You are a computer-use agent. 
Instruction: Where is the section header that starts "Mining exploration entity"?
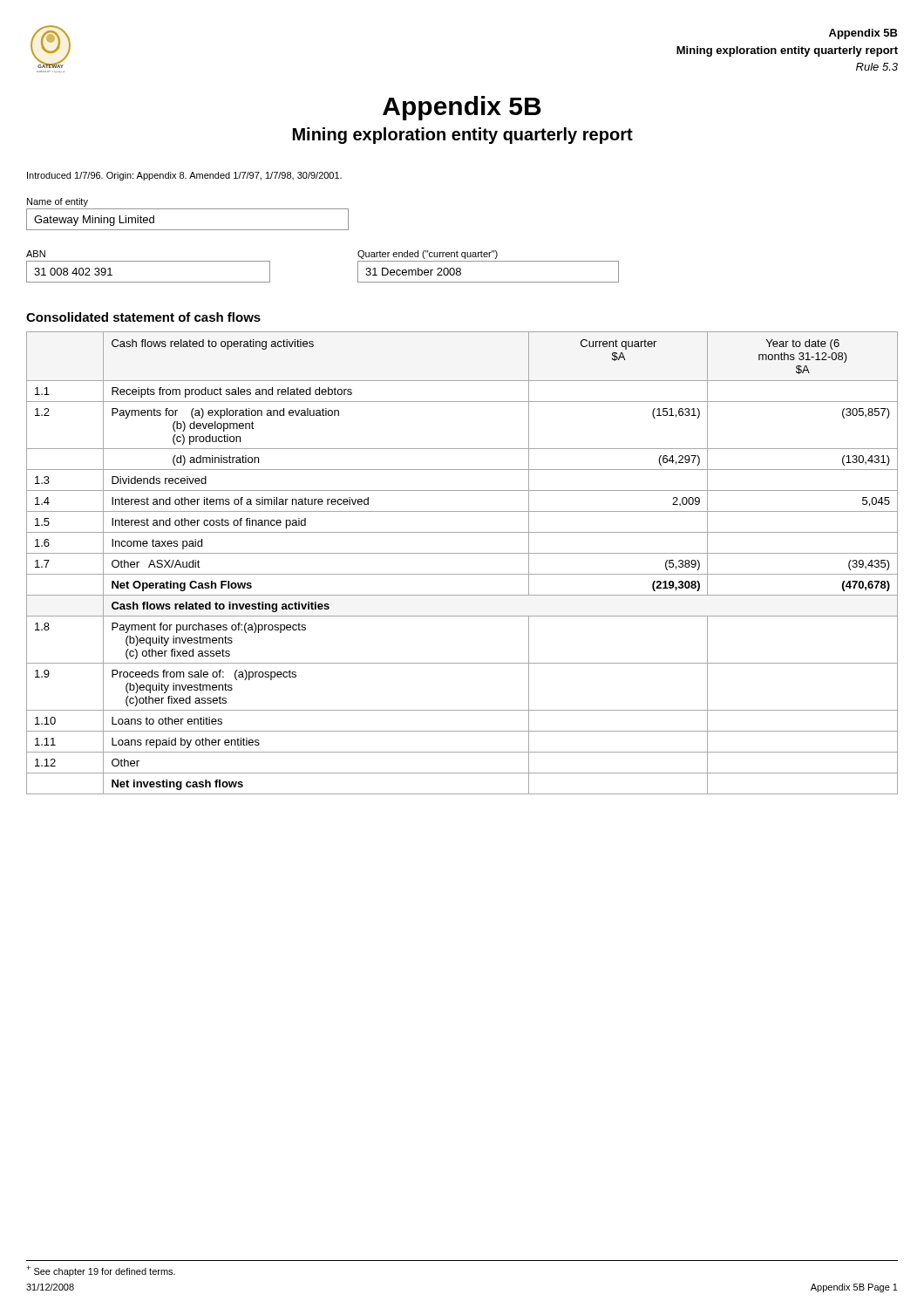click(x=462, y=135)
